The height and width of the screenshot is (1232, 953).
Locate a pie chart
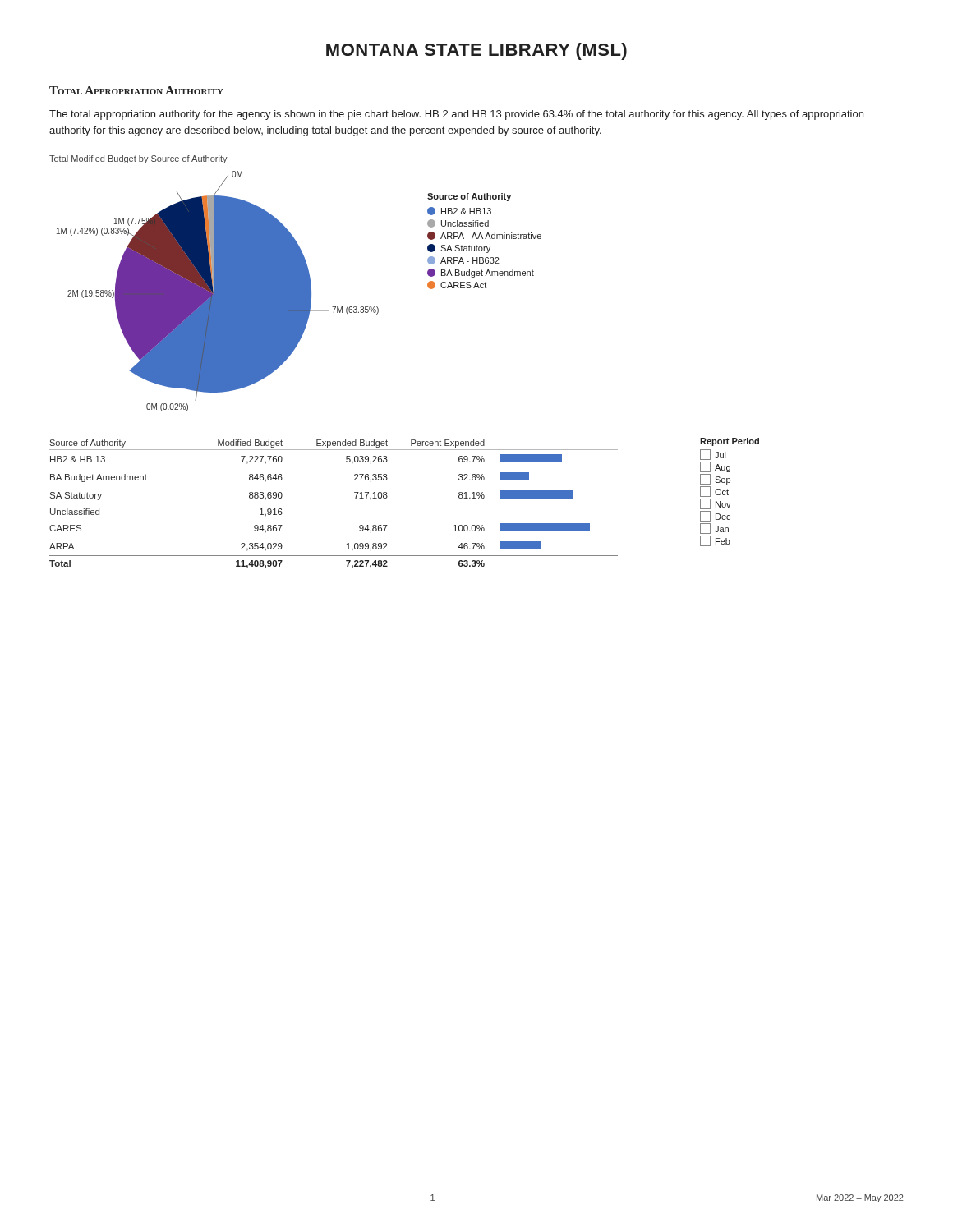point(476,294)
